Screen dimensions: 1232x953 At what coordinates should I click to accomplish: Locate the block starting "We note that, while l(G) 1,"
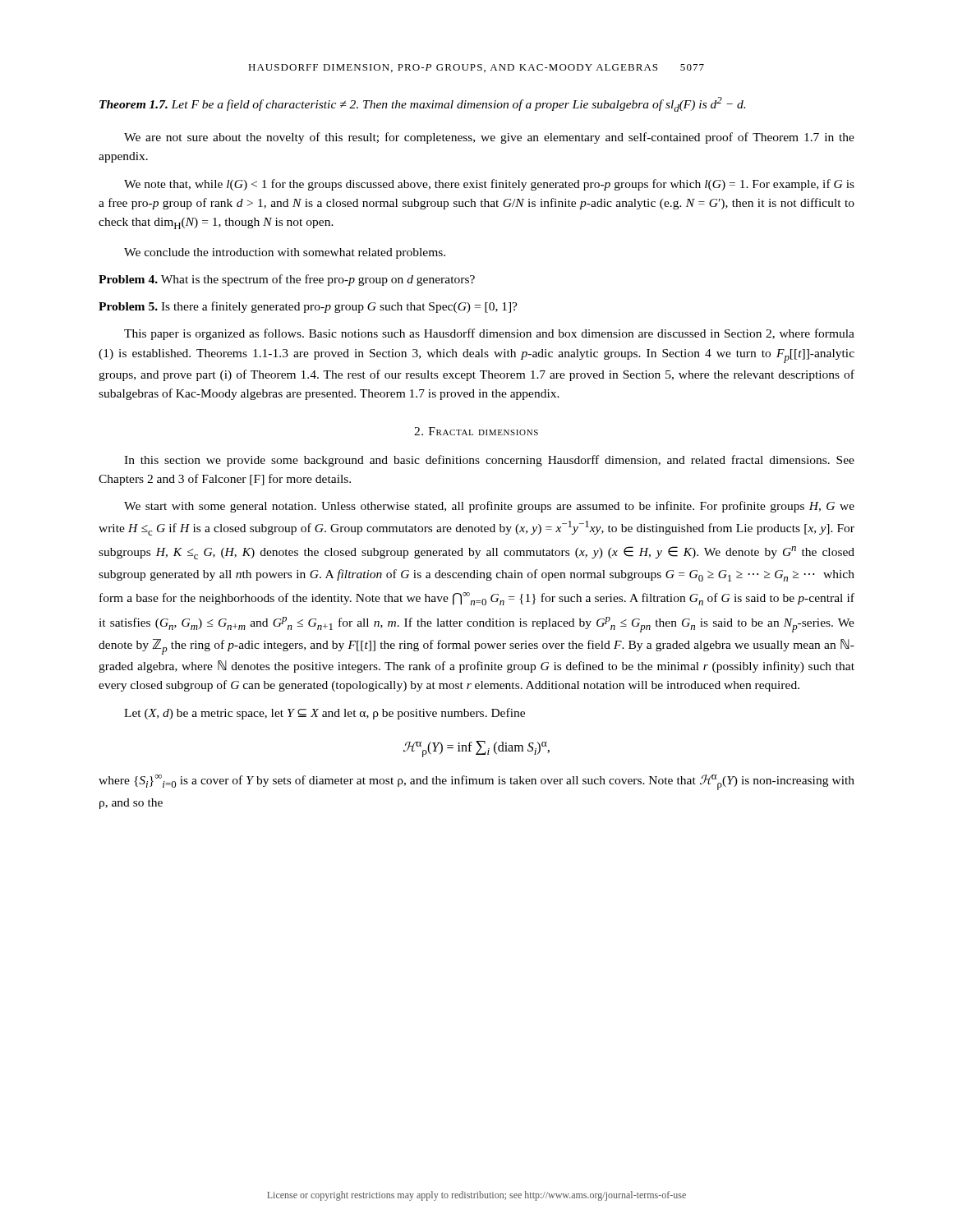click(x=476, y=217)
